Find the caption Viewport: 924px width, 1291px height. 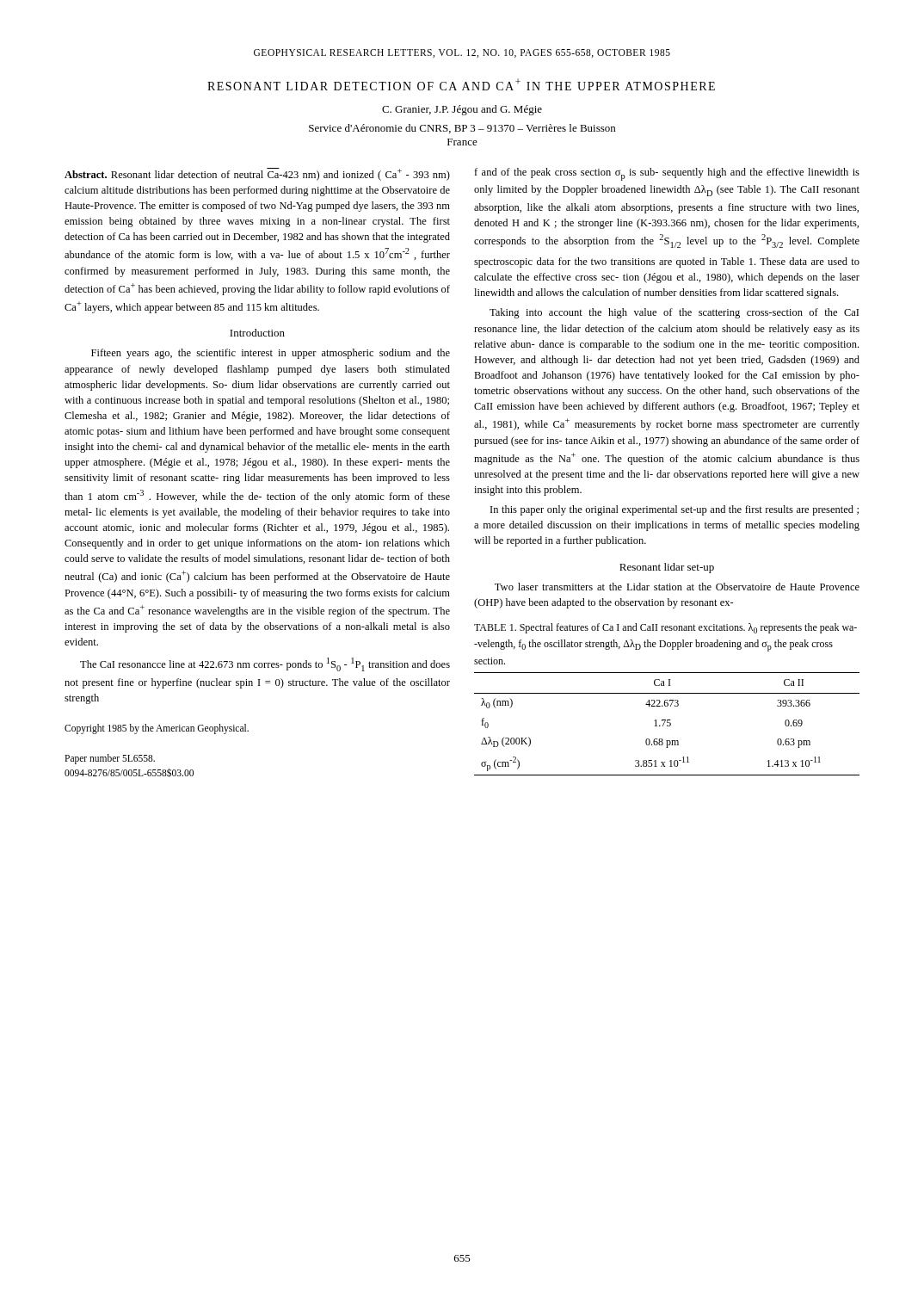(x=666, y=644)
